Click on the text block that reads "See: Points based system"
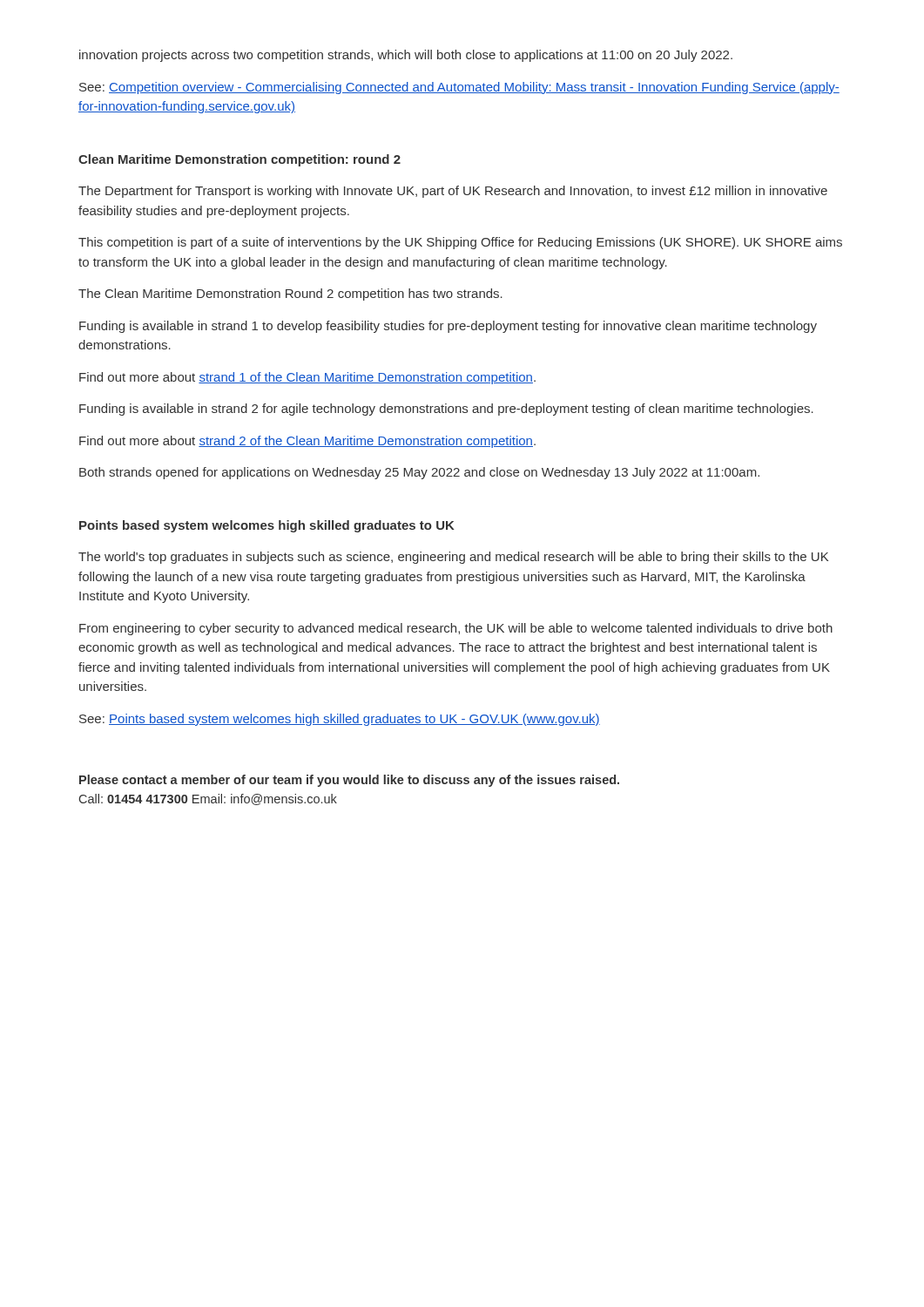The width and height of the screenshot is (924, 1307). coord(462,719)
